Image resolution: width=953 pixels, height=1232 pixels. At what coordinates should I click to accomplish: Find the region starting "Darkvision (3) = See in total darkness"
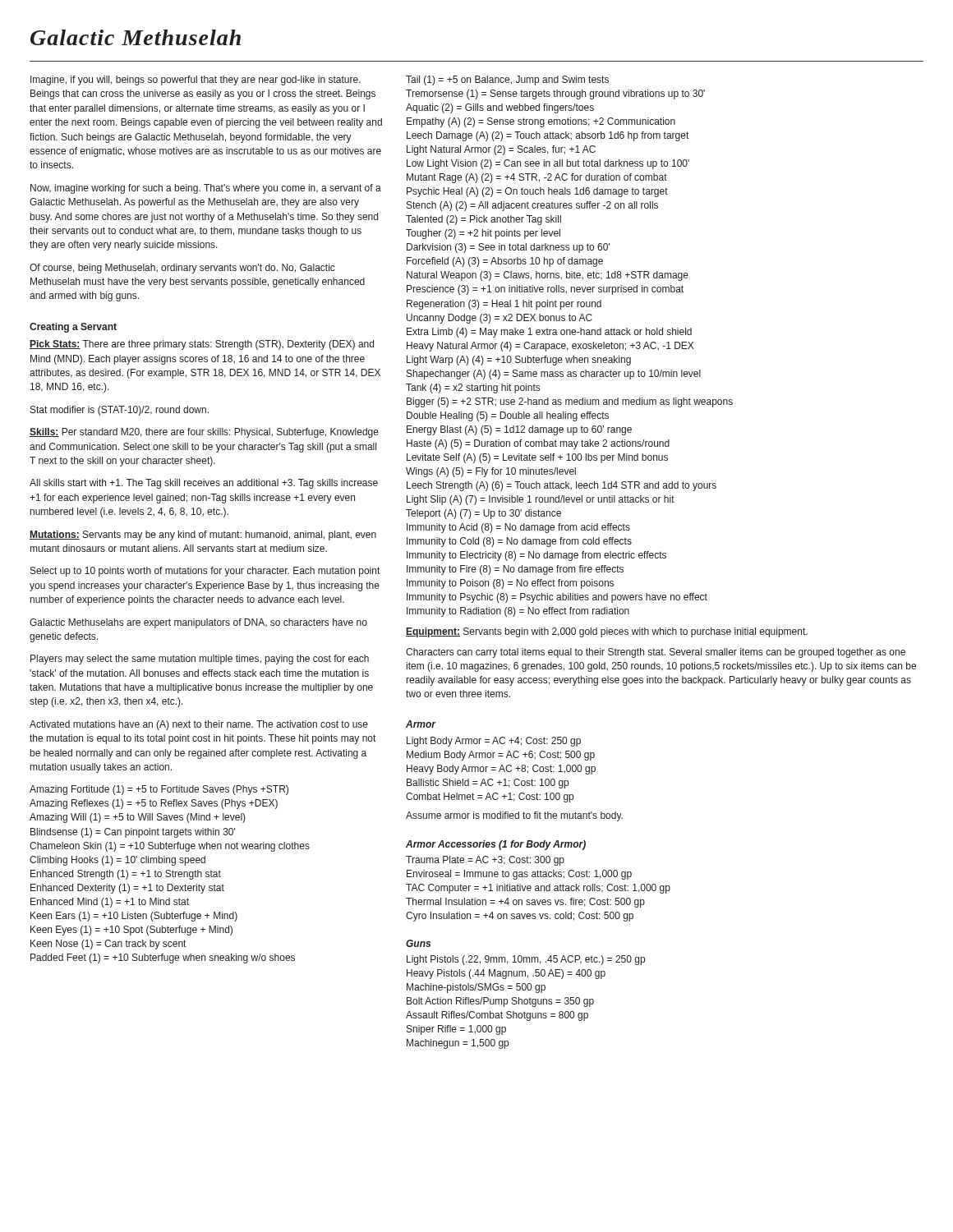[x=508, y=248]
